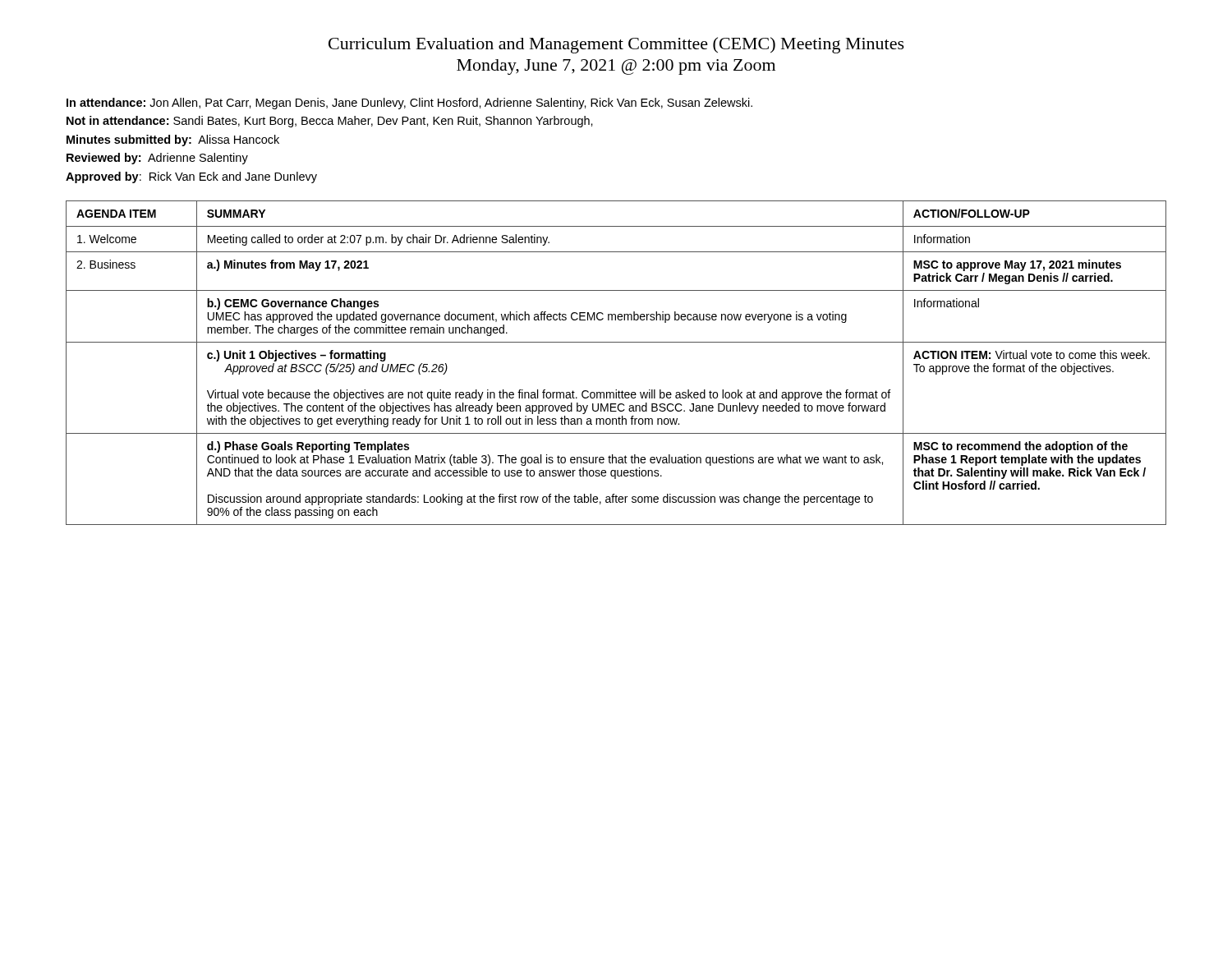
Task: Point to the text block starting "In attendance: Jon Allen, Pat Carr,"
Action: [409, 104]
